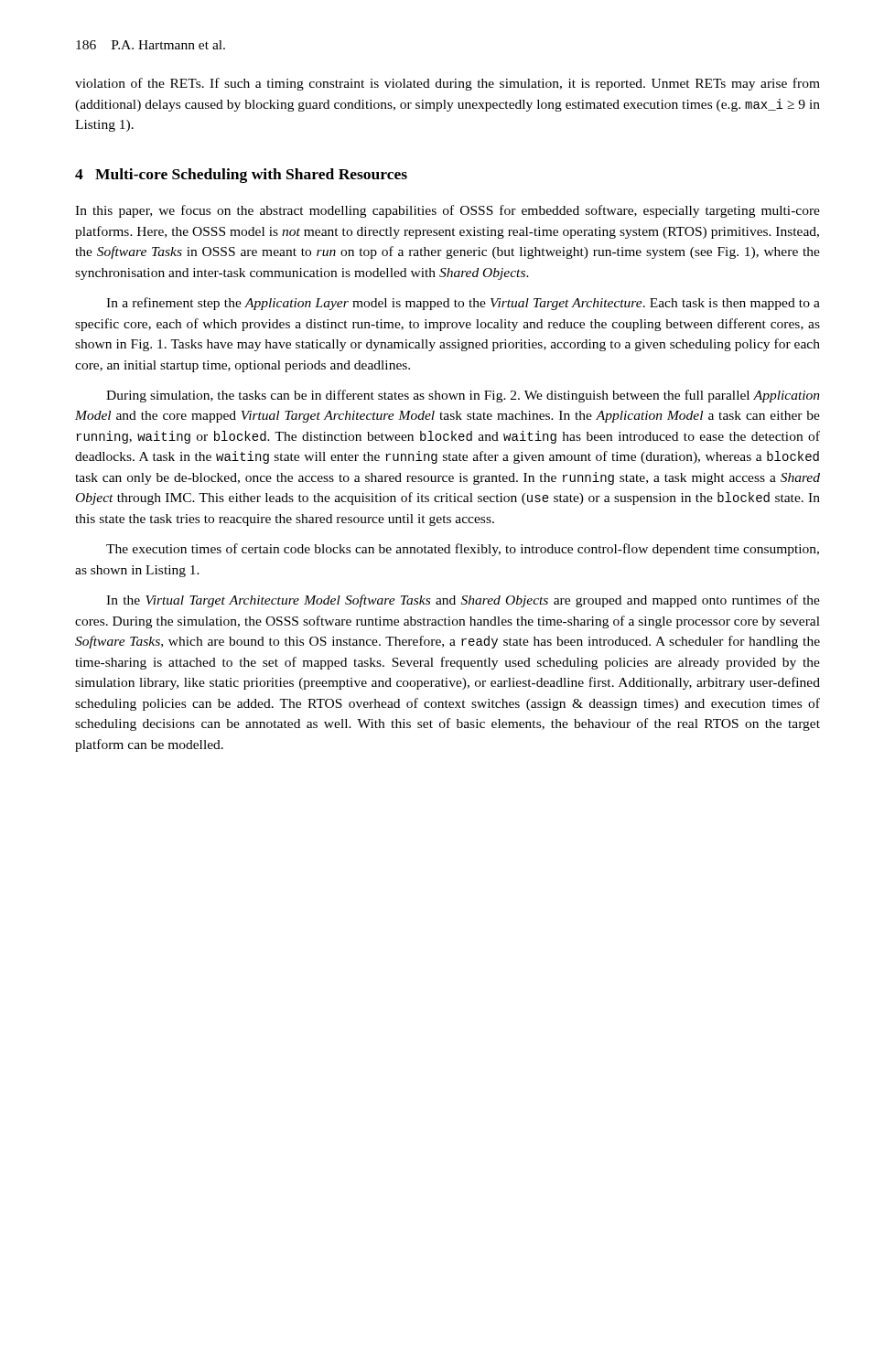
Task: Locate the element starting "In this paper, we focus on the"
Action: click(x=448, y=478)
